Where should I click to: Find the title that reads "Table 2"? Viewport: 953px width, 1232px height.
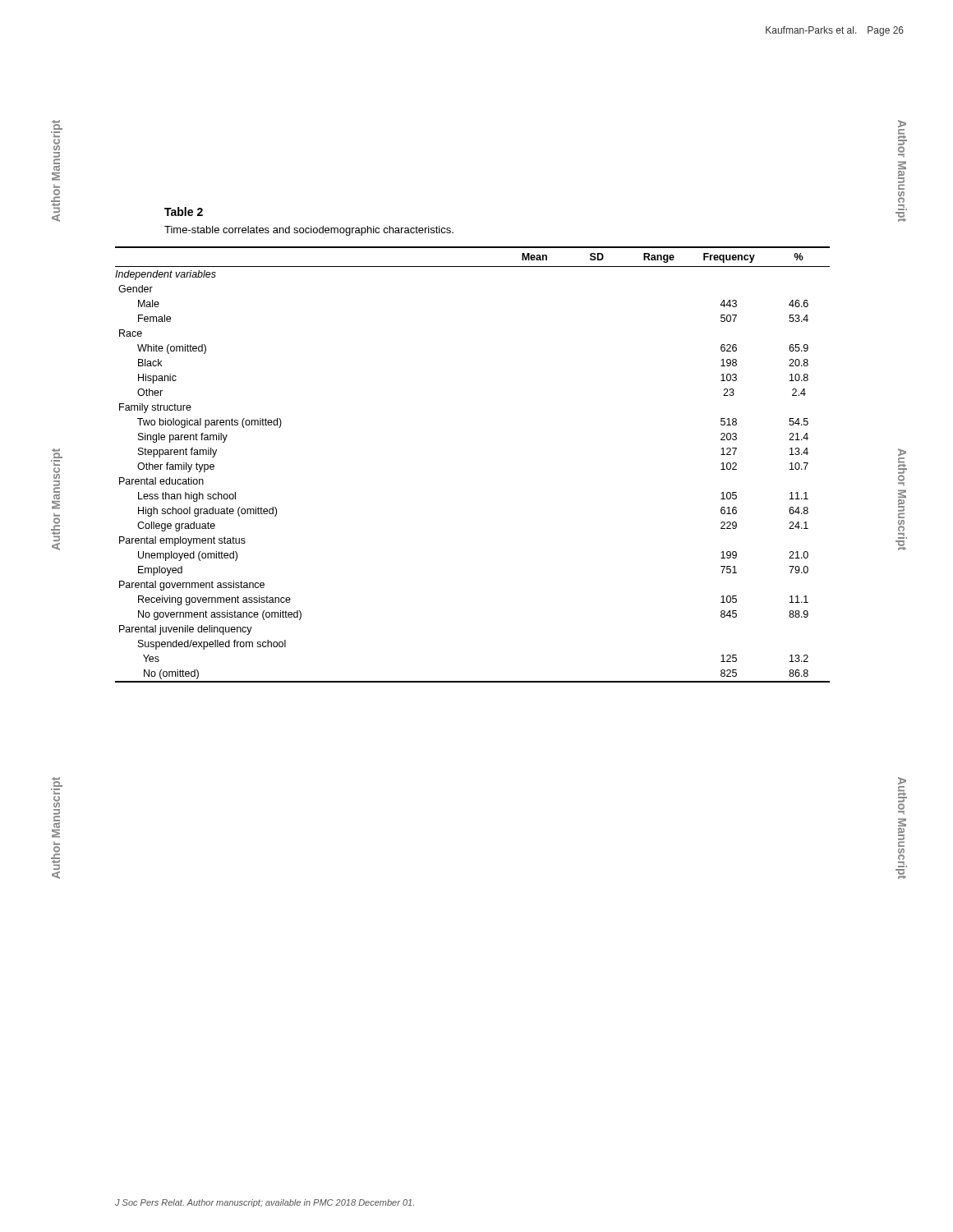click(x=184, y=212)
